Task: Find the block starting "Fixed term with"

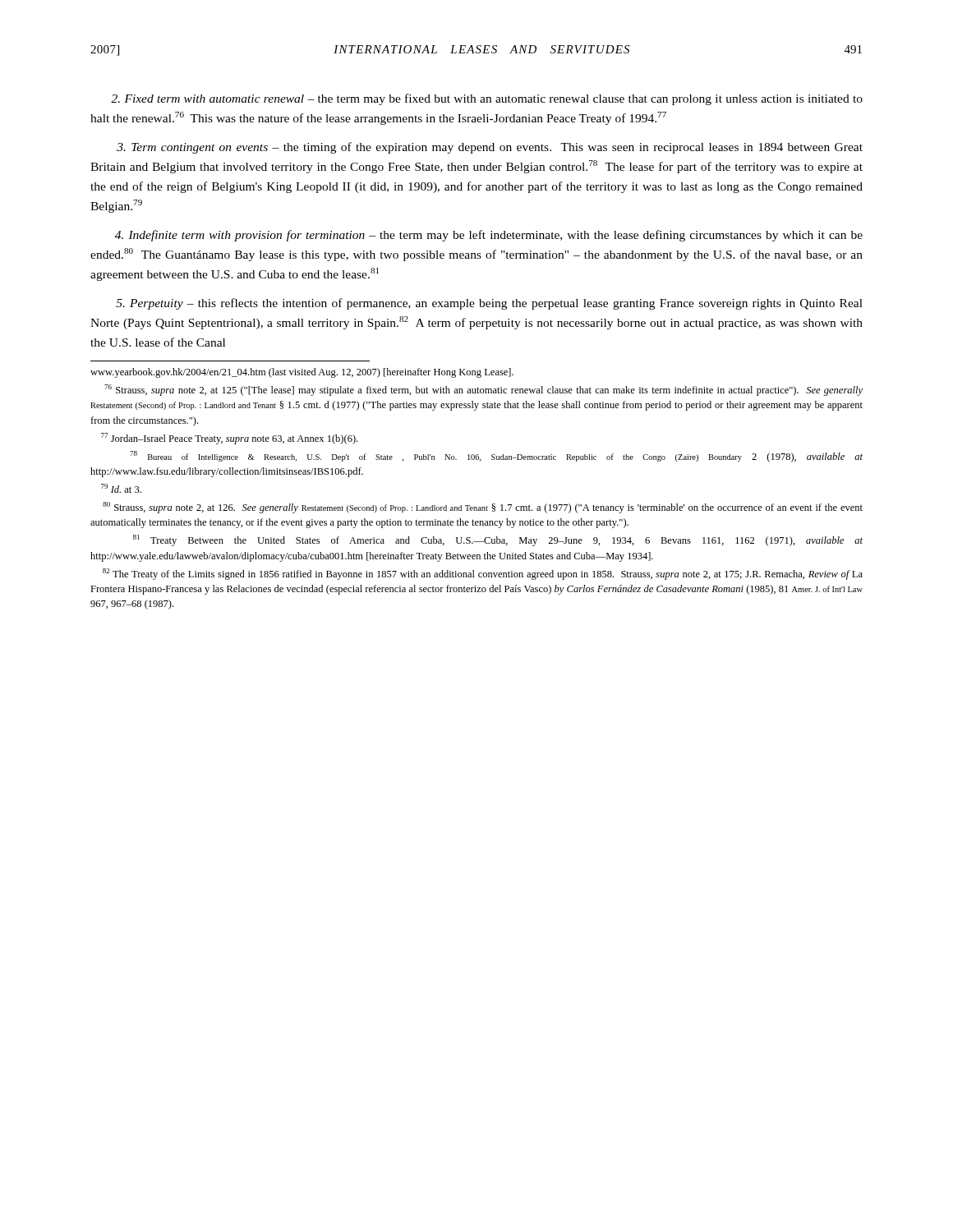Action: tap(476, 108)
